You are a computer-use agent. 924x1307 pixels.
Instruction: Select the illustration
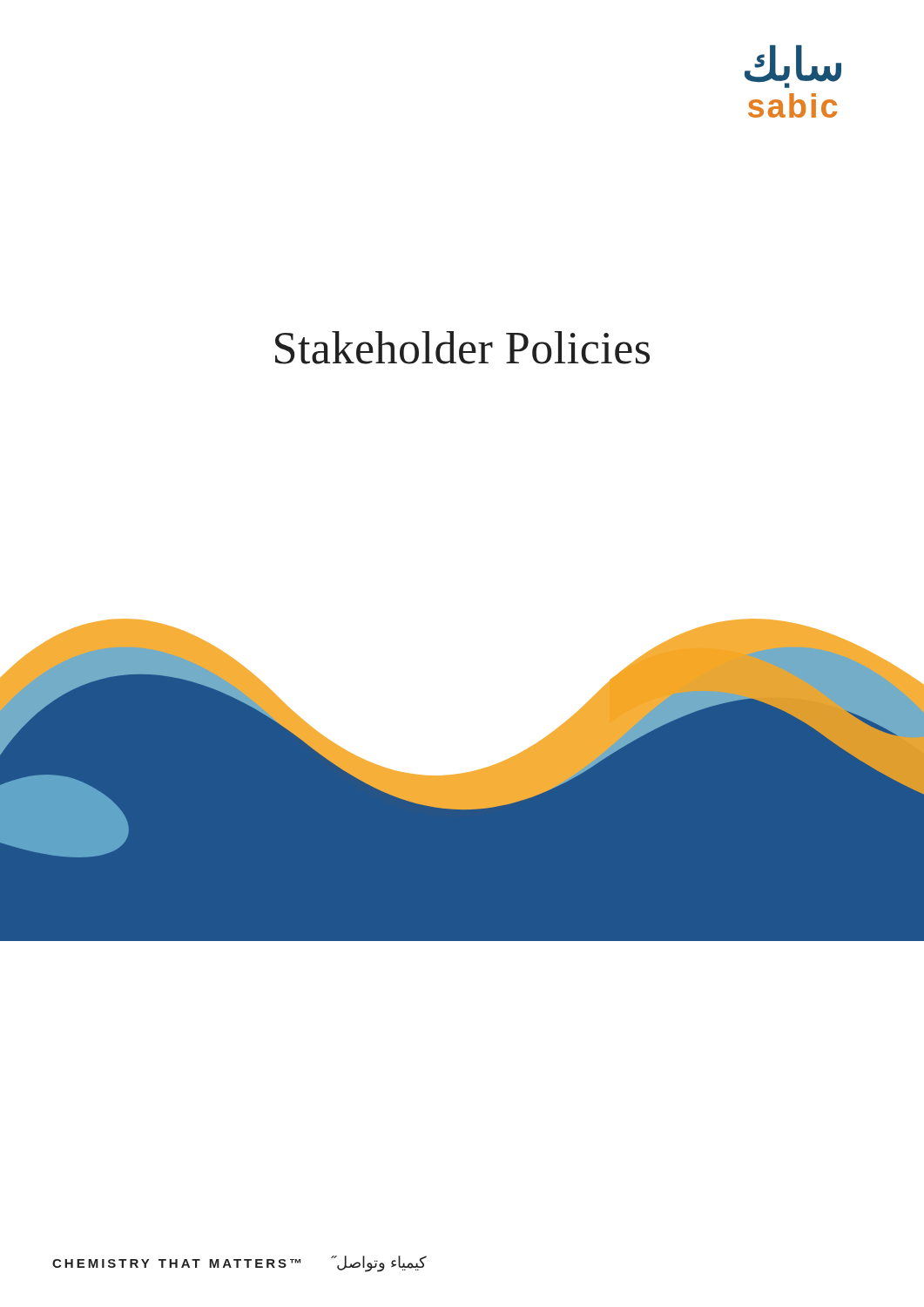pos(462,732)
